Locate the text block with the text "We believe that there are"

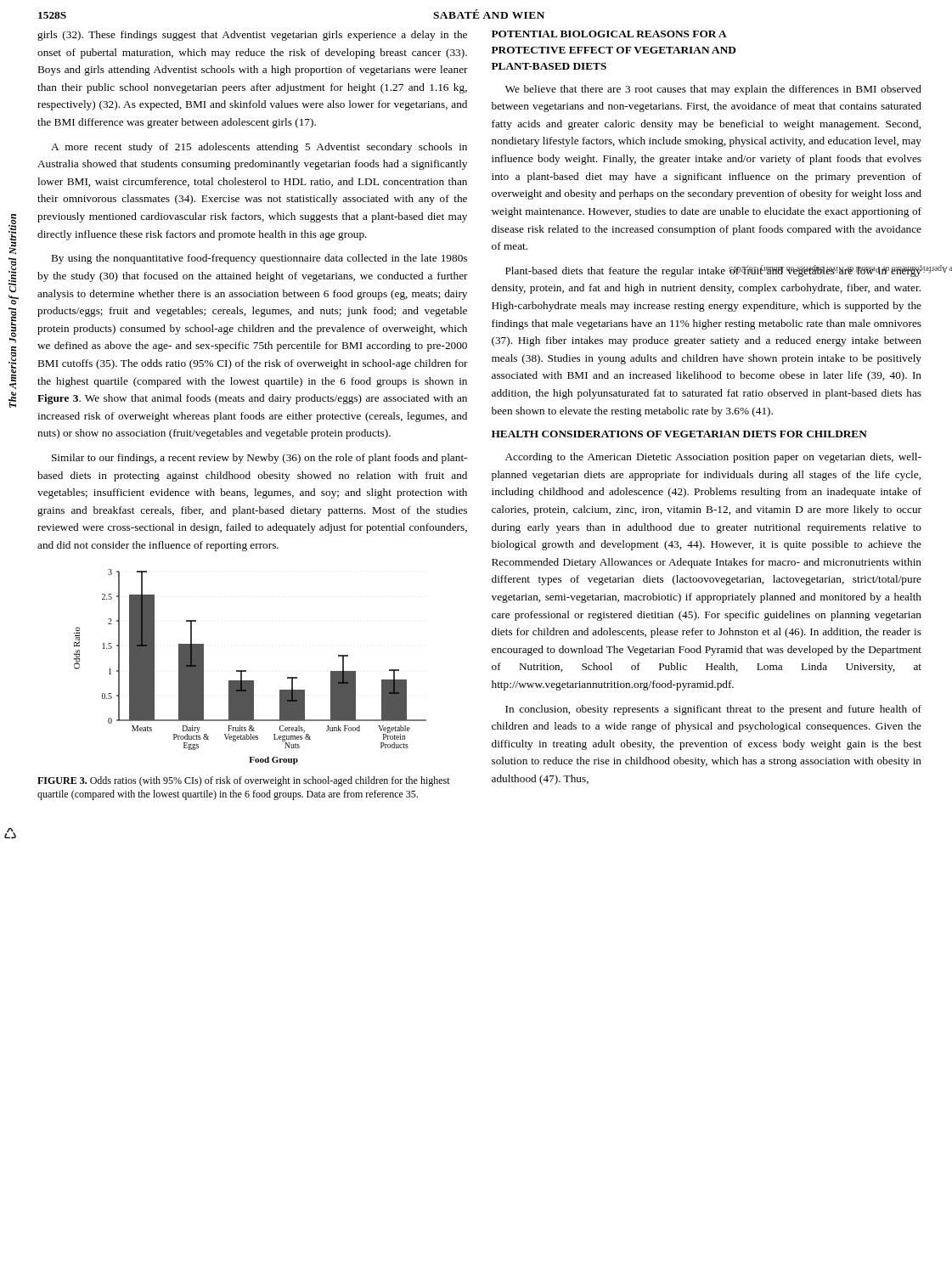[x=706, y=168]
